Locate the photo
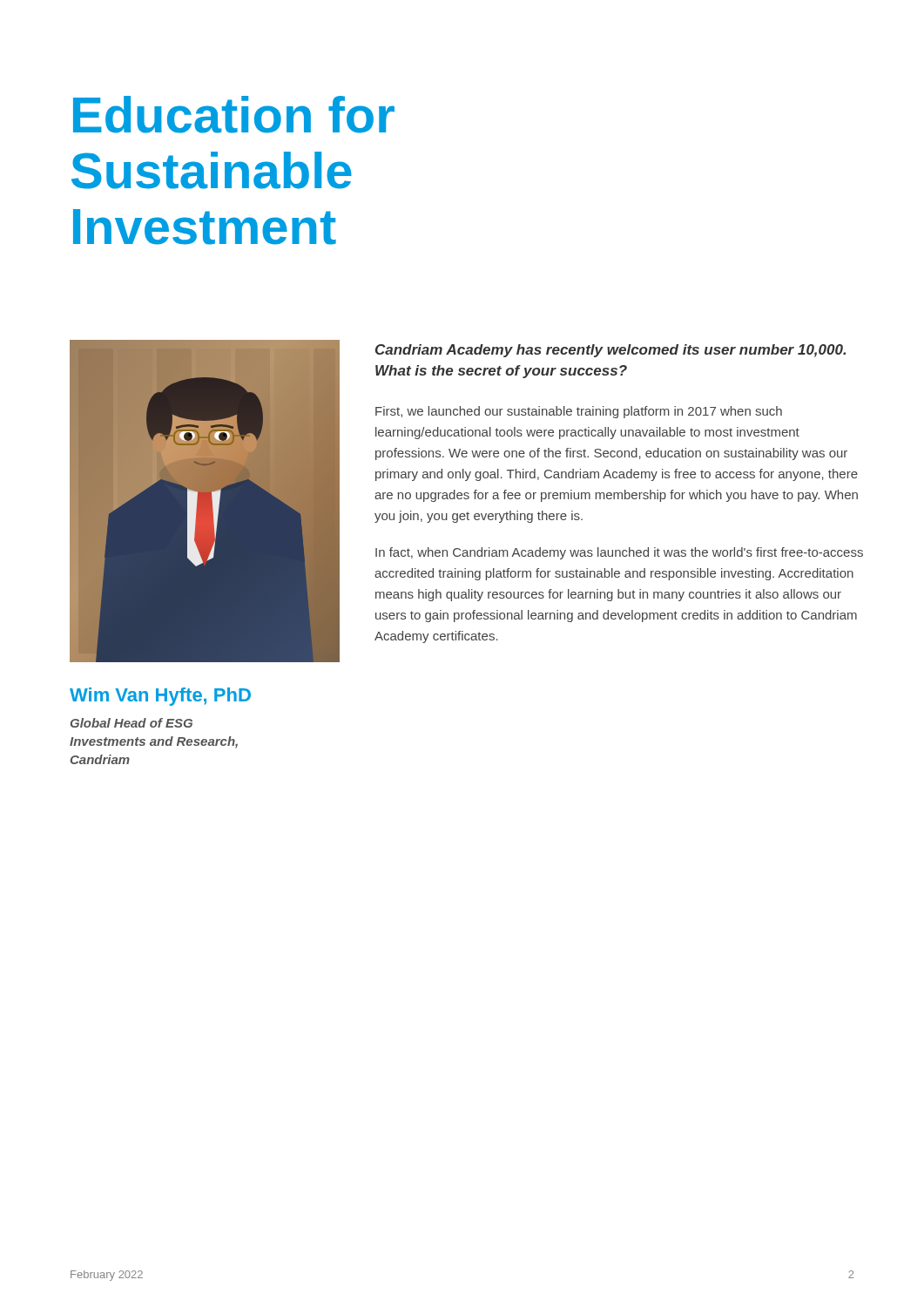This screenshot has width=924, height=1307. 205,501
